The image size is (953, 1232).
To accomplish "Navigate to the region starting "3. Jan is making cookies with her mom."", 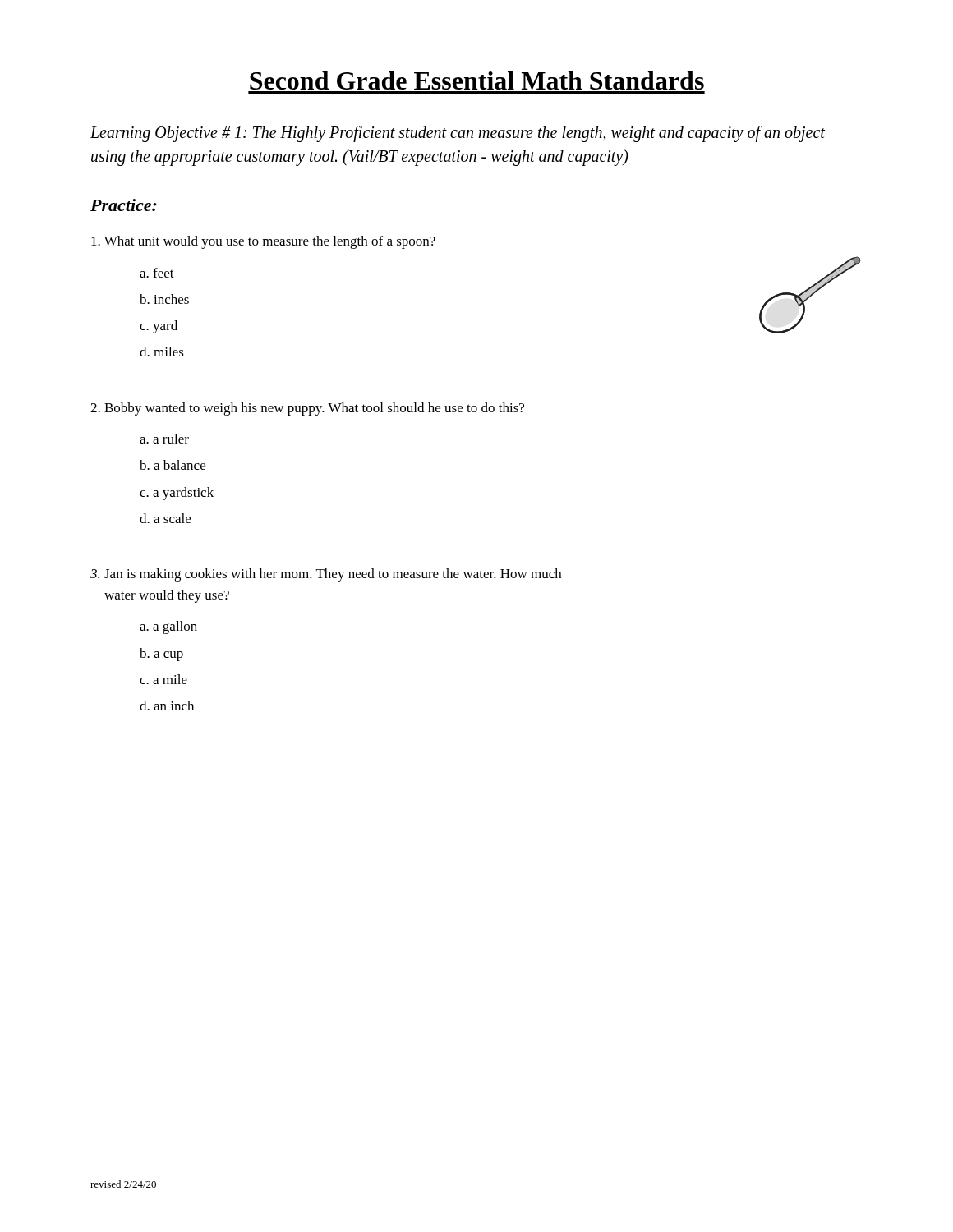I will pyautogui.click(x=326, y=575).
